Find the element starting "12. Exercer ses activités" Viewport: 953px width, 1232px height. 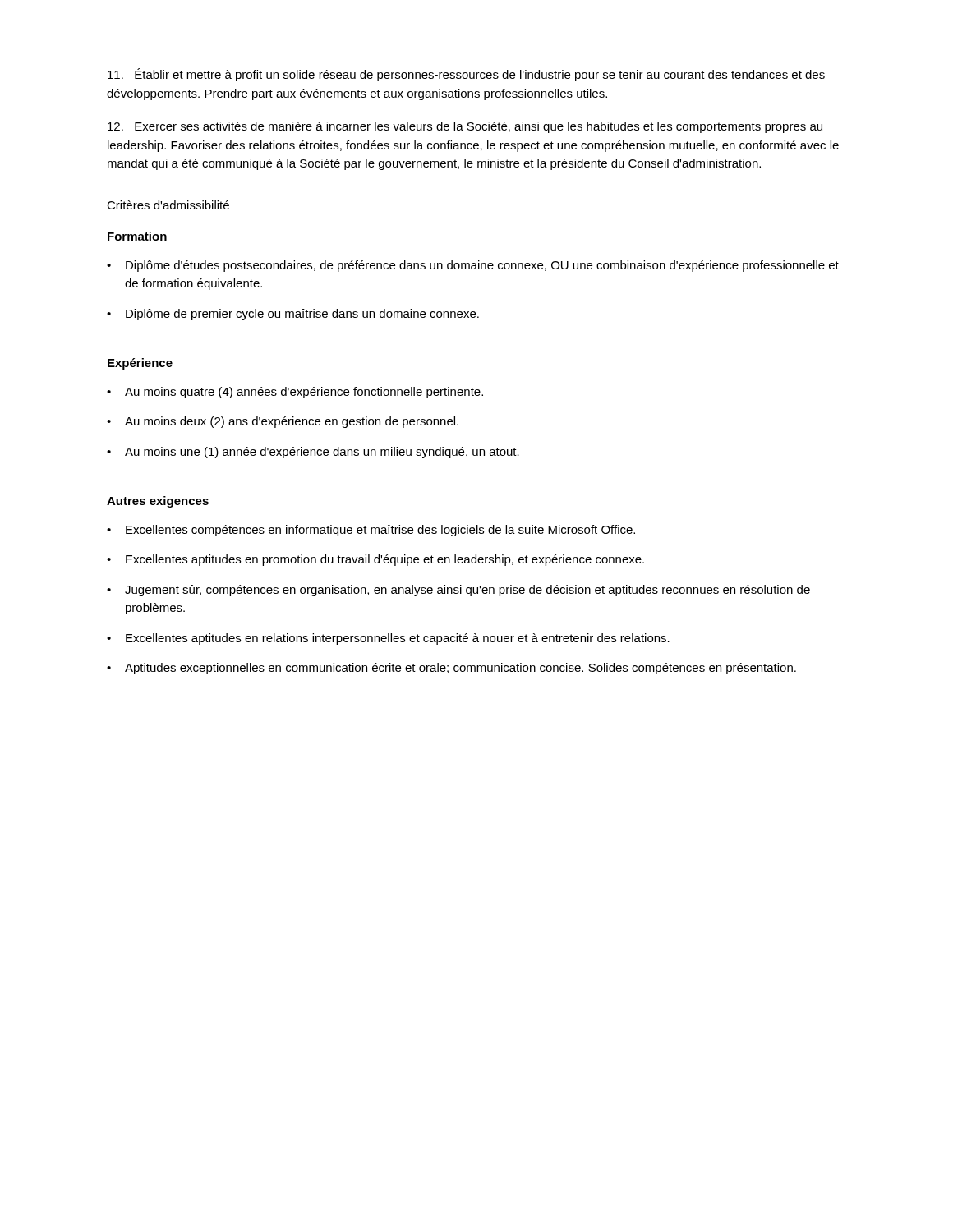point(473,145)
